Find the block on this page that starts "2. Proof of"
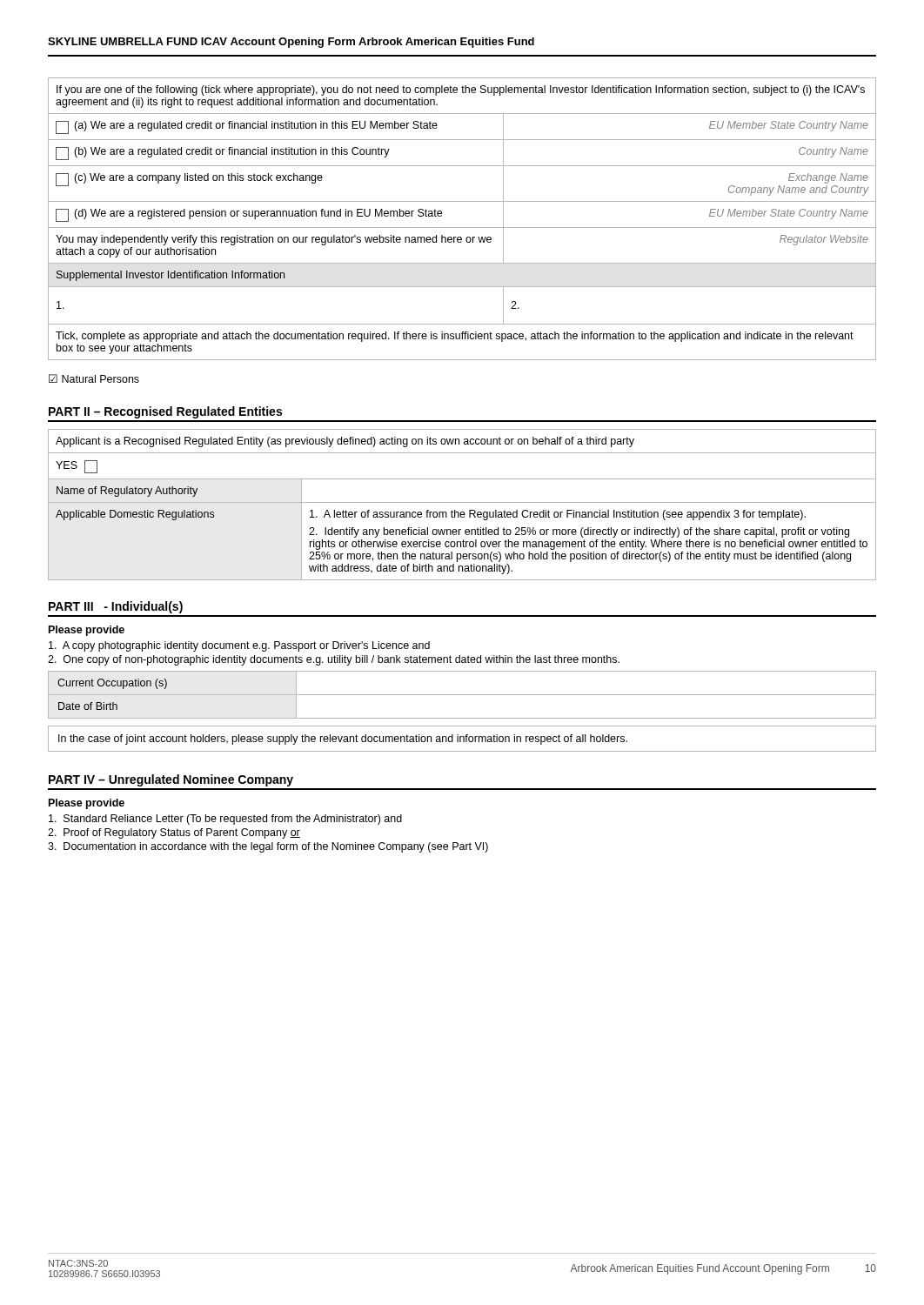The height and width of the screenshot is (1305, 924). [174, 833]
